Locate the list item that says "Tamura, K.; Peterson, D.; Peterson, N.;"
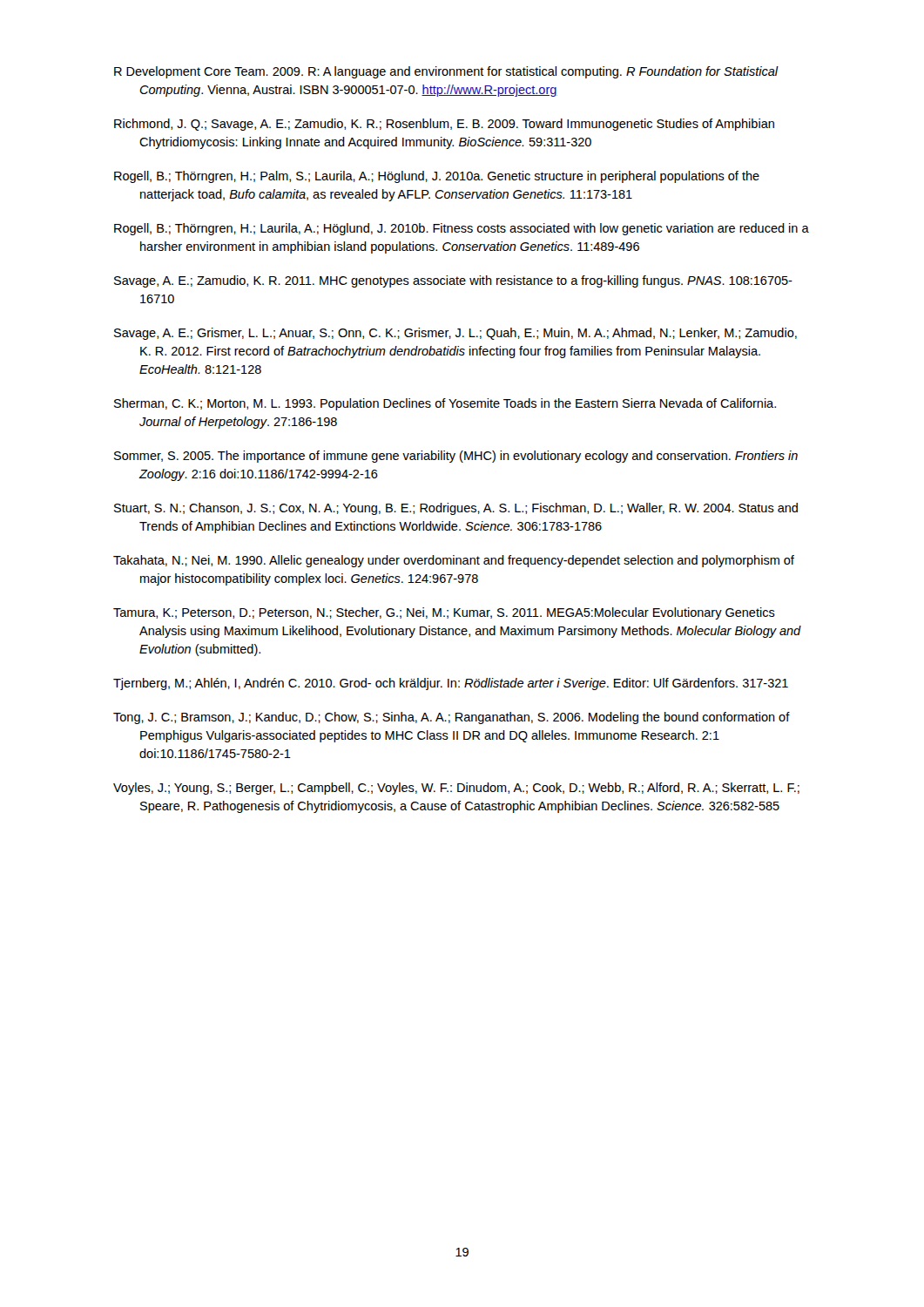Viewport: 924px width, 1307px height. click(457, 631)
